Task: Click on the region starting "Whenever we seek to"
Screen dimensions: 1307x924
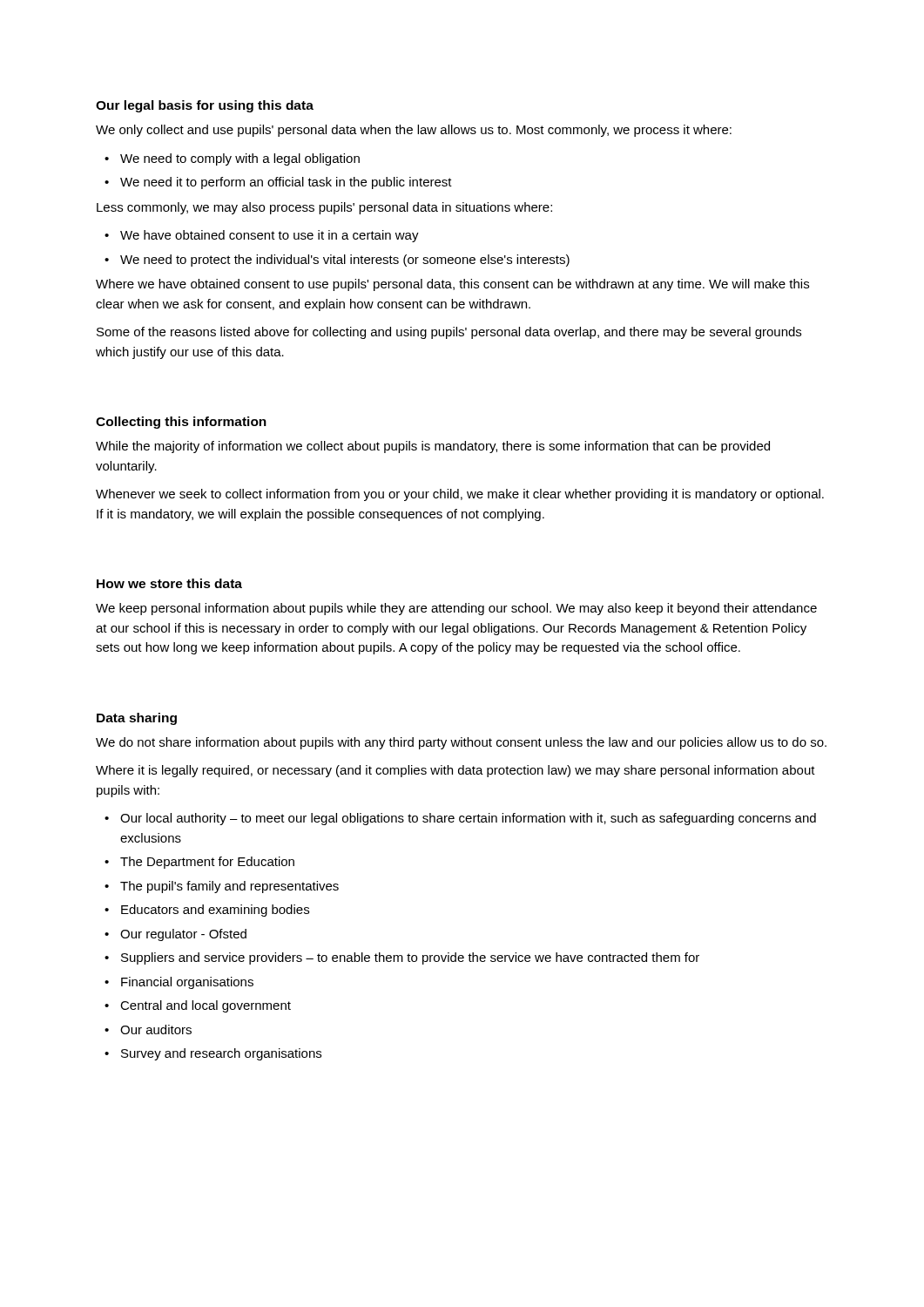Action: [460, 503]
